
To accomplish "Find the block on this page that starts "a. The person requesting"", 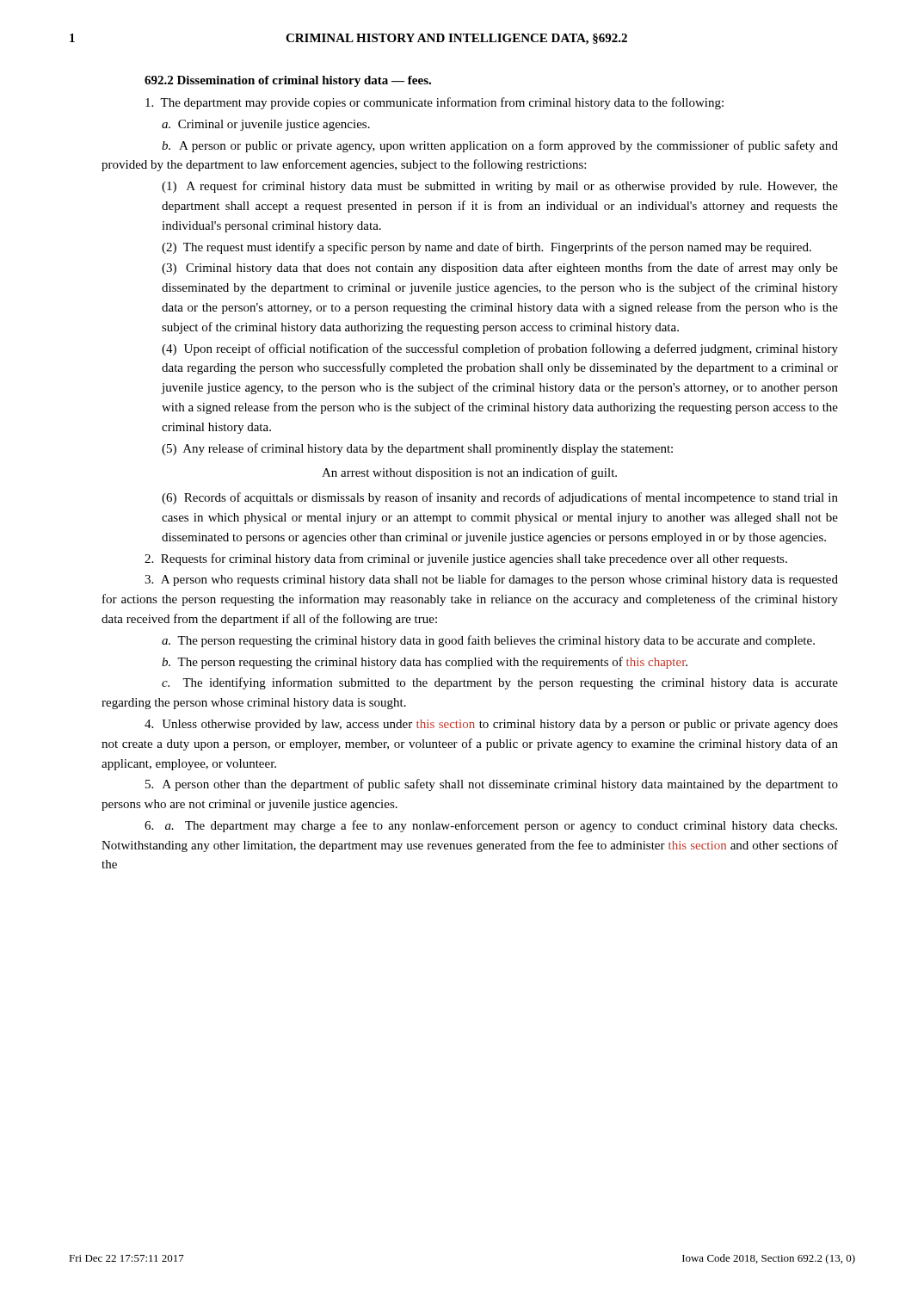I will [489, 640].
